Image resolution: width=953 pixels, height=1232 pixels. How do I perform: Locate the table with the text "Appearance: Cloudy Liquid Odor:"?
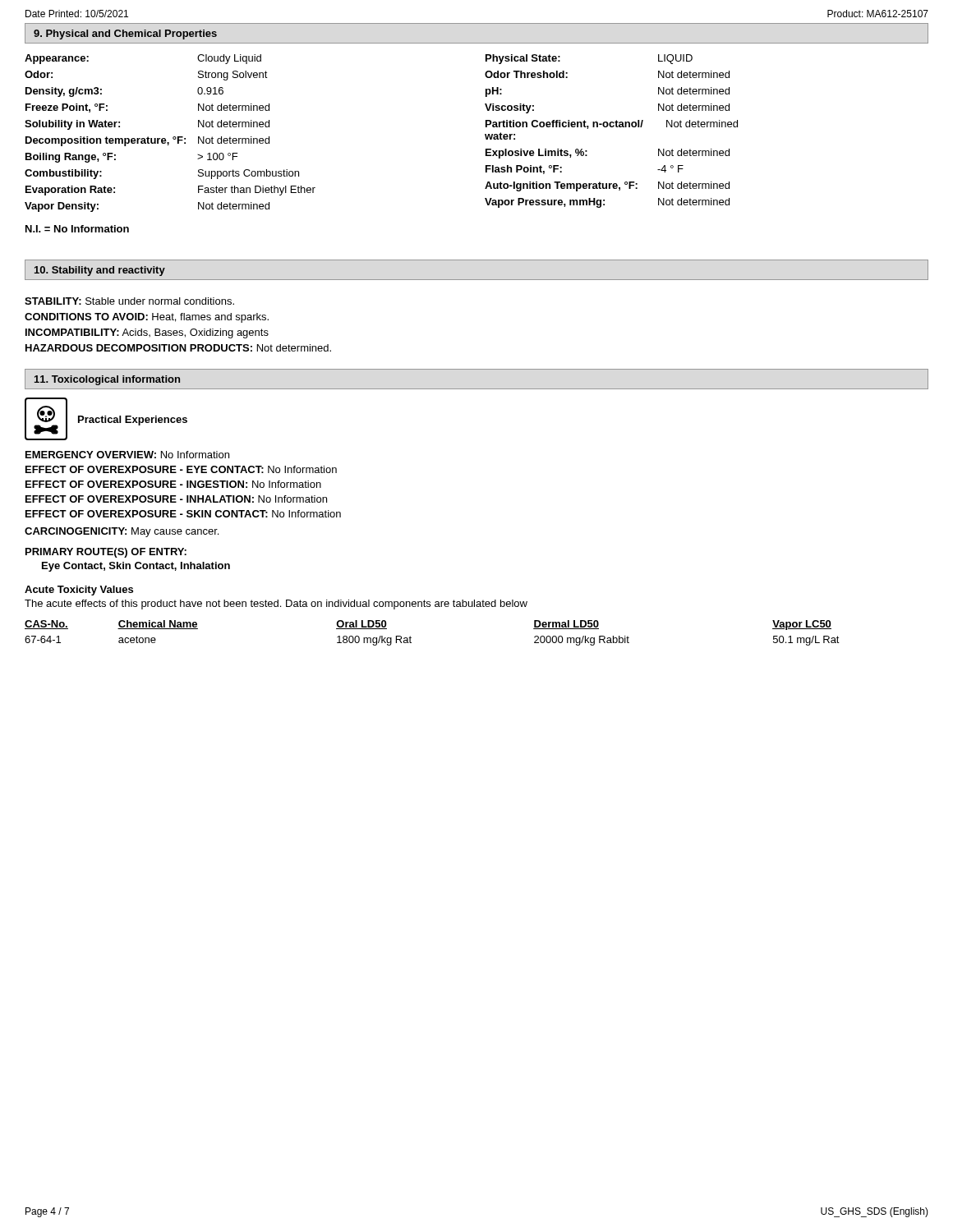(x=476, y=134)
